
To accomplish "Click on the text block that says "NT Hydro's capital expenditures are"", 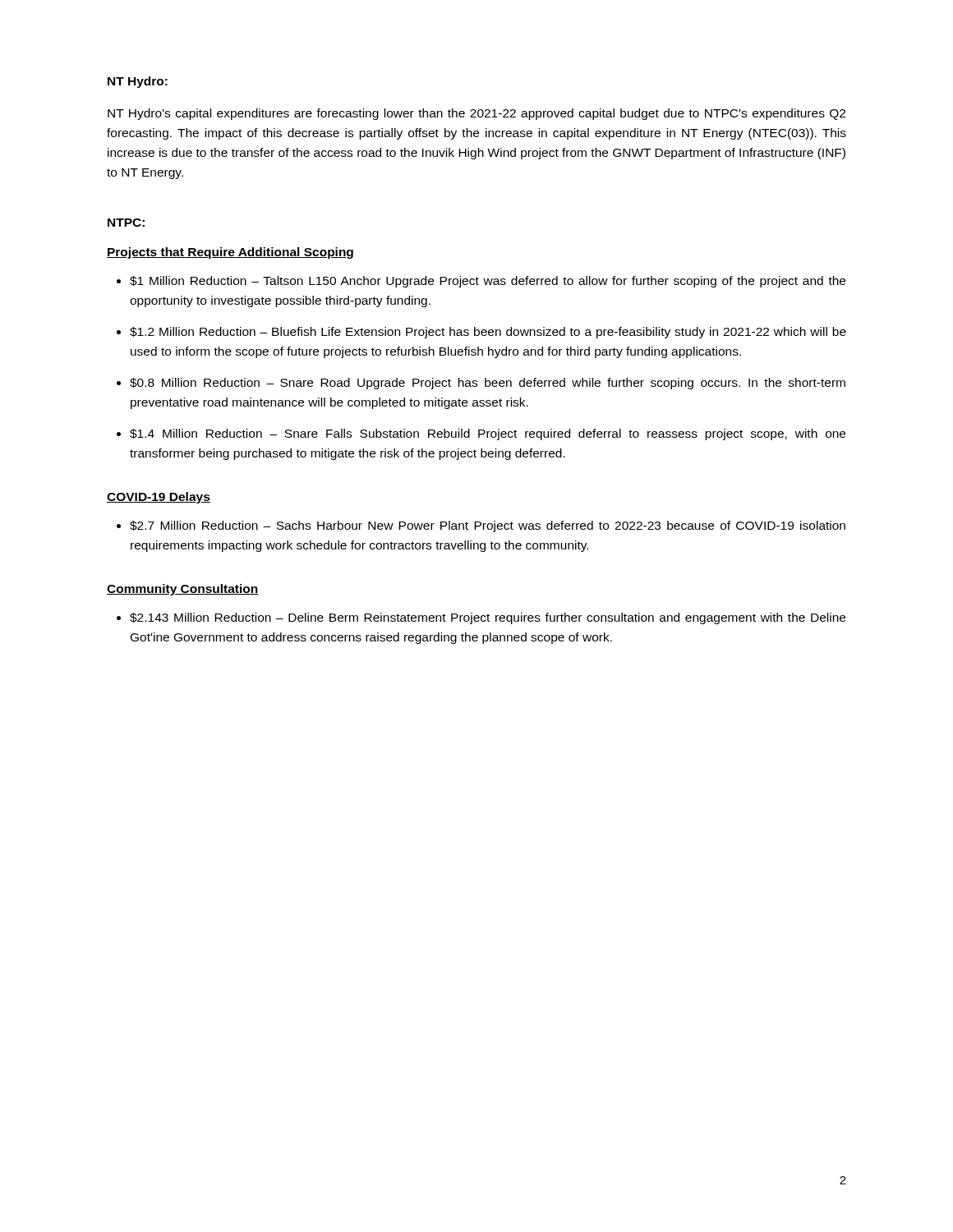I will point(476,143).
